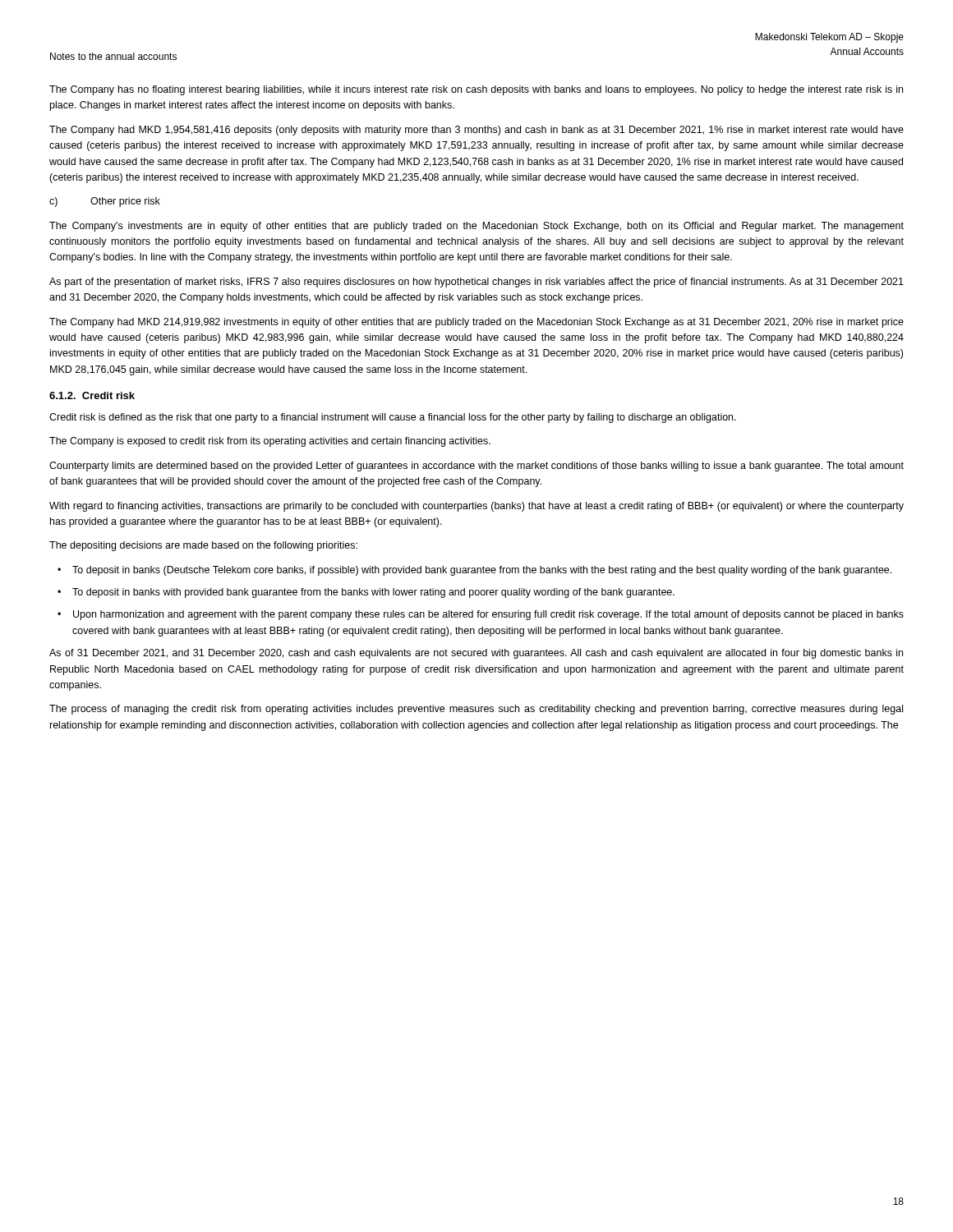
Task: Point to the block beginning "As part of"
Action: (476, 289)
